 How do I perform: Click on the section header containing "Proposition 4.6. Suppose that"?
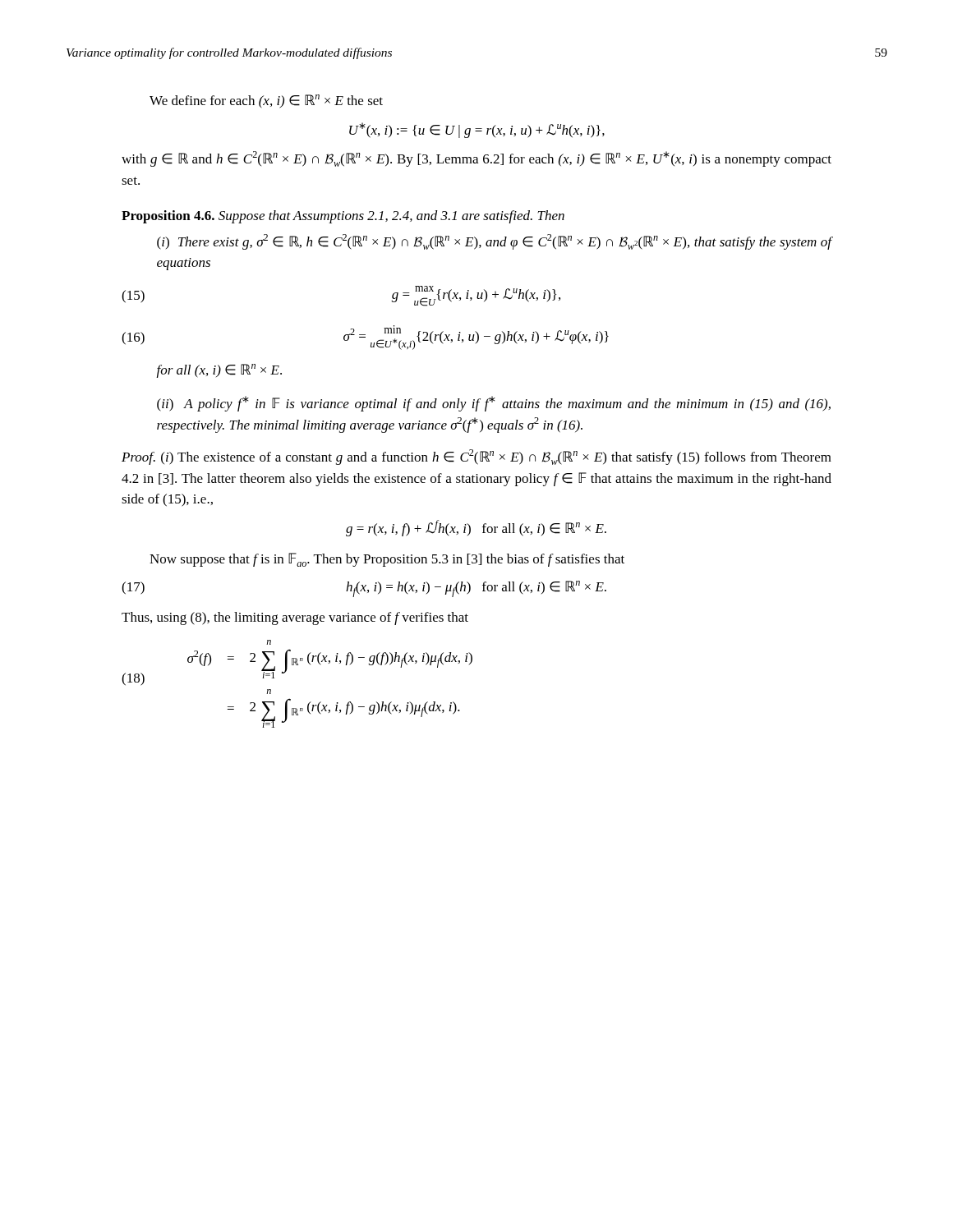pos(343,216)
